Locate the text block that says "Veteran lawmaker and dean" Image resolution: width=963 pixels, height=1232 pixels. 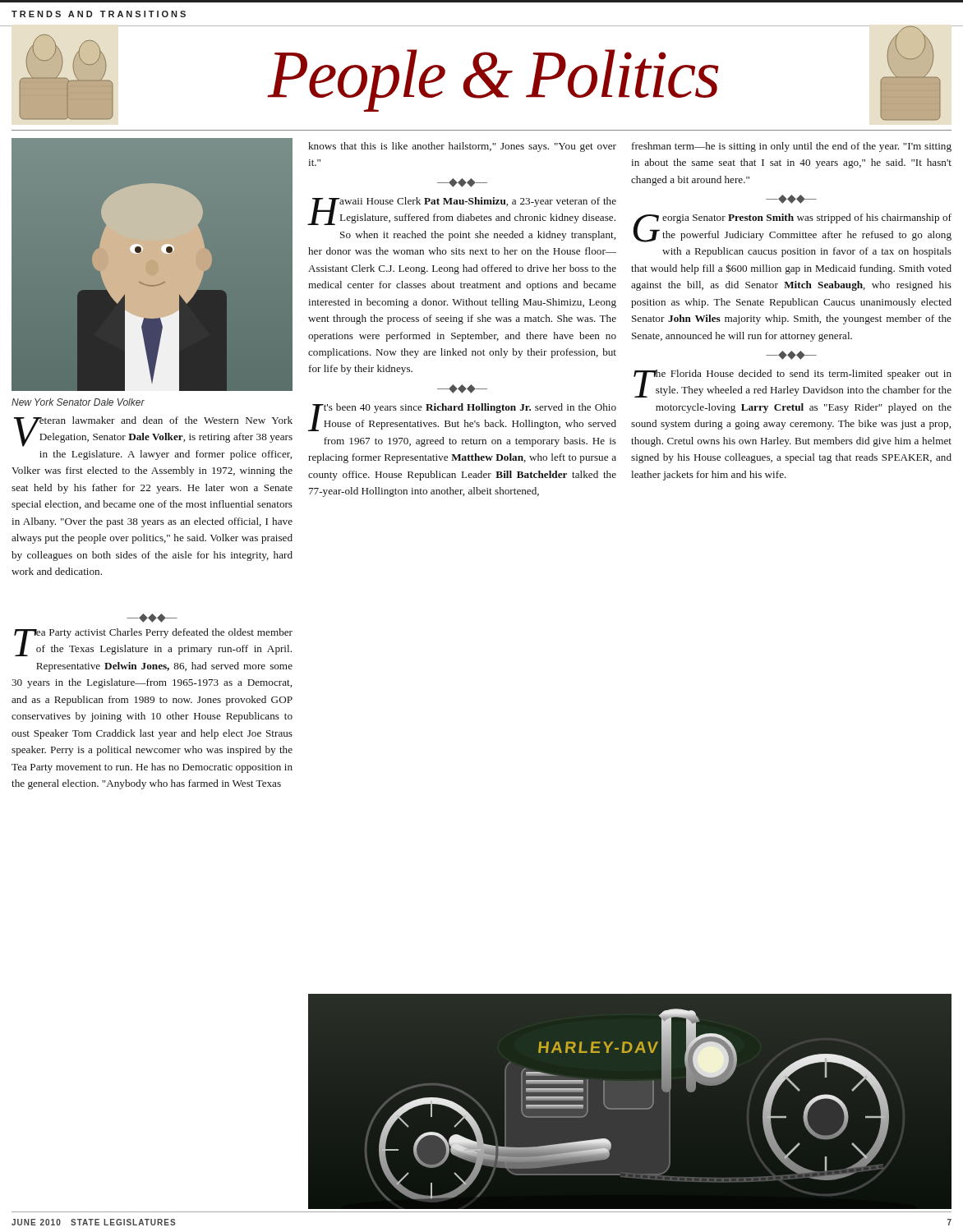pyautogui.click(x=152, y=495)
